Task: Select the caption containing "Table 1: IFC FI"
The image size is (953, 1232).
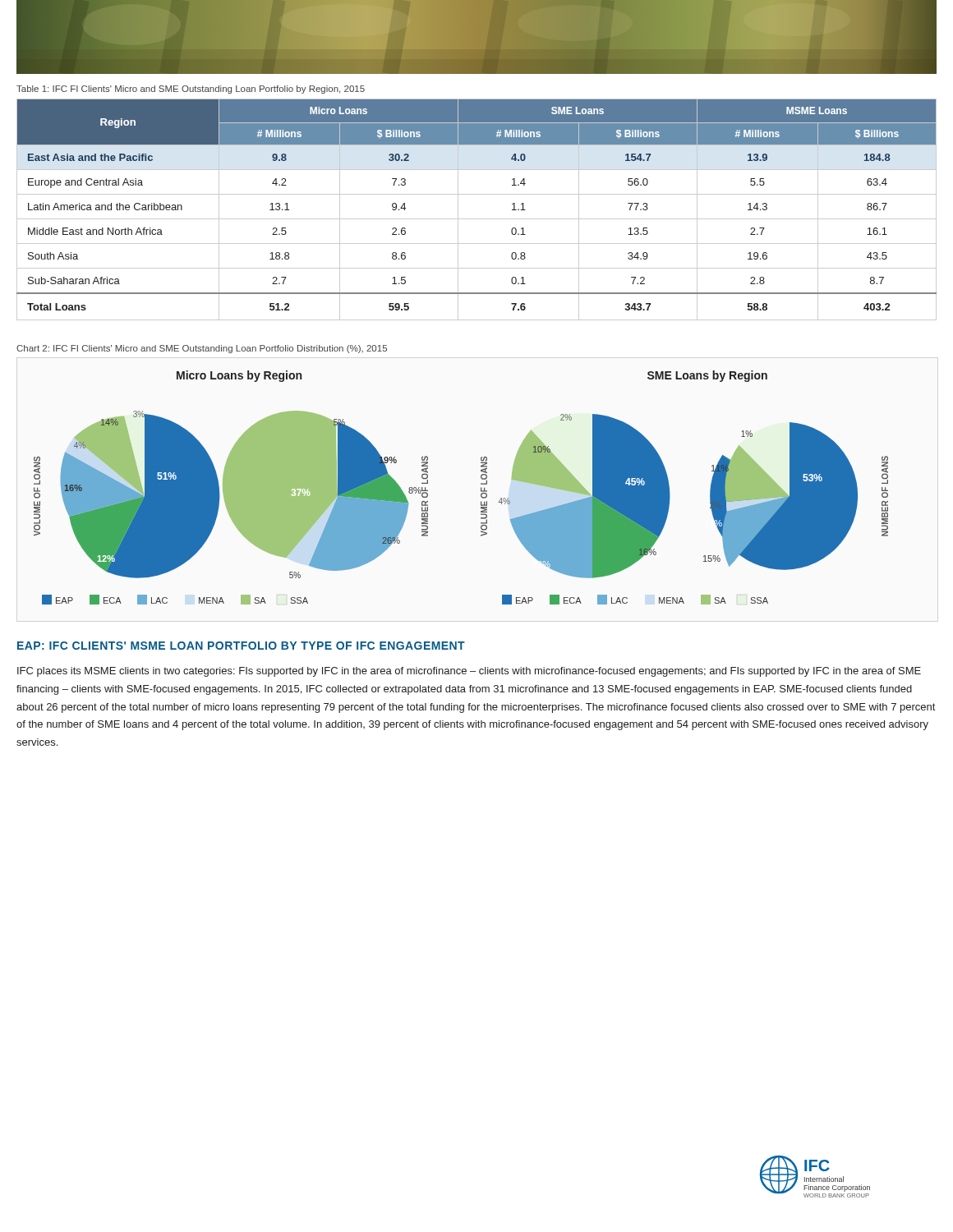Action: [x=191, y=89]
